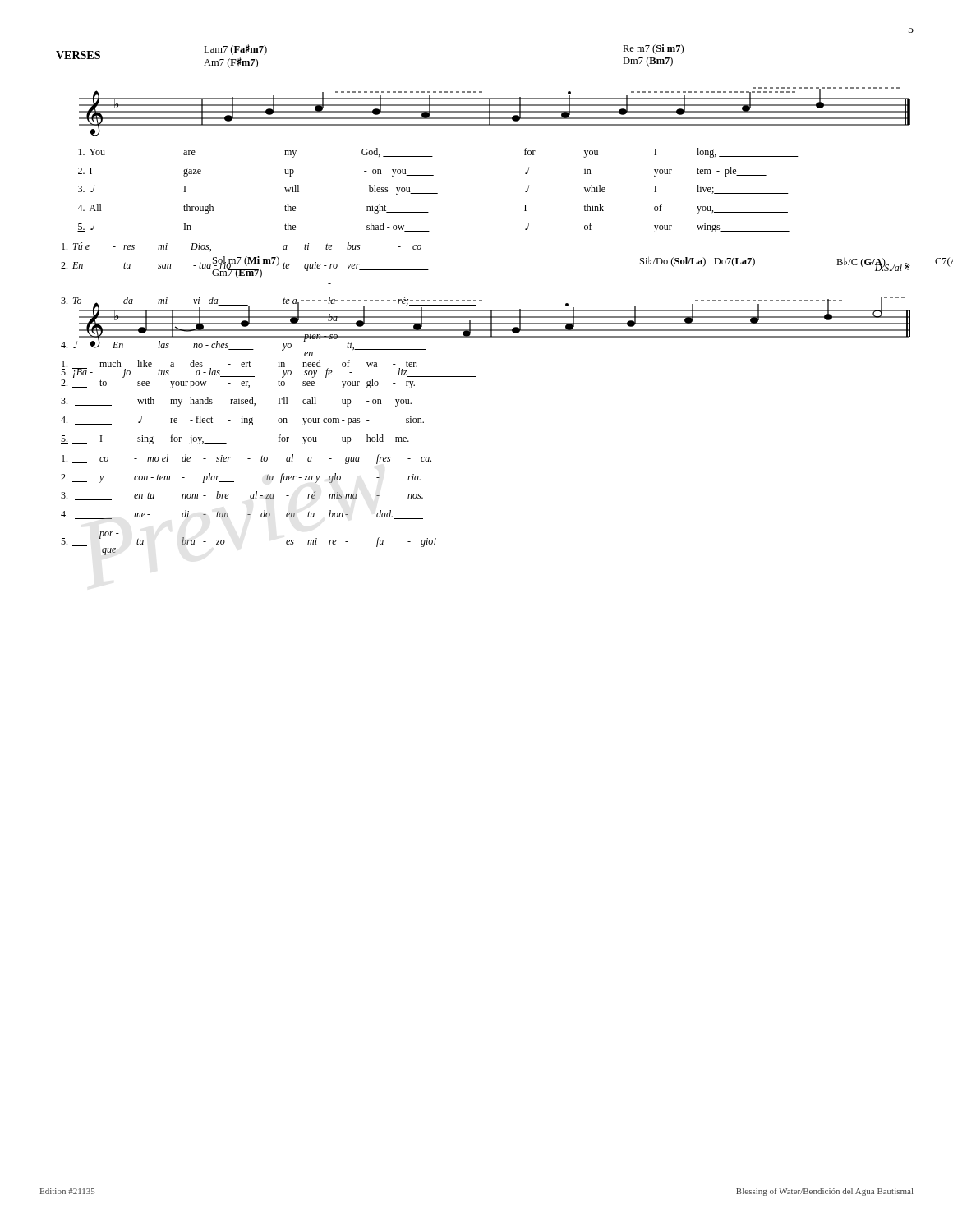953x1232 pixels.
Task: Navigate to the region starting "much like a des"
Action: coord(269,455)
